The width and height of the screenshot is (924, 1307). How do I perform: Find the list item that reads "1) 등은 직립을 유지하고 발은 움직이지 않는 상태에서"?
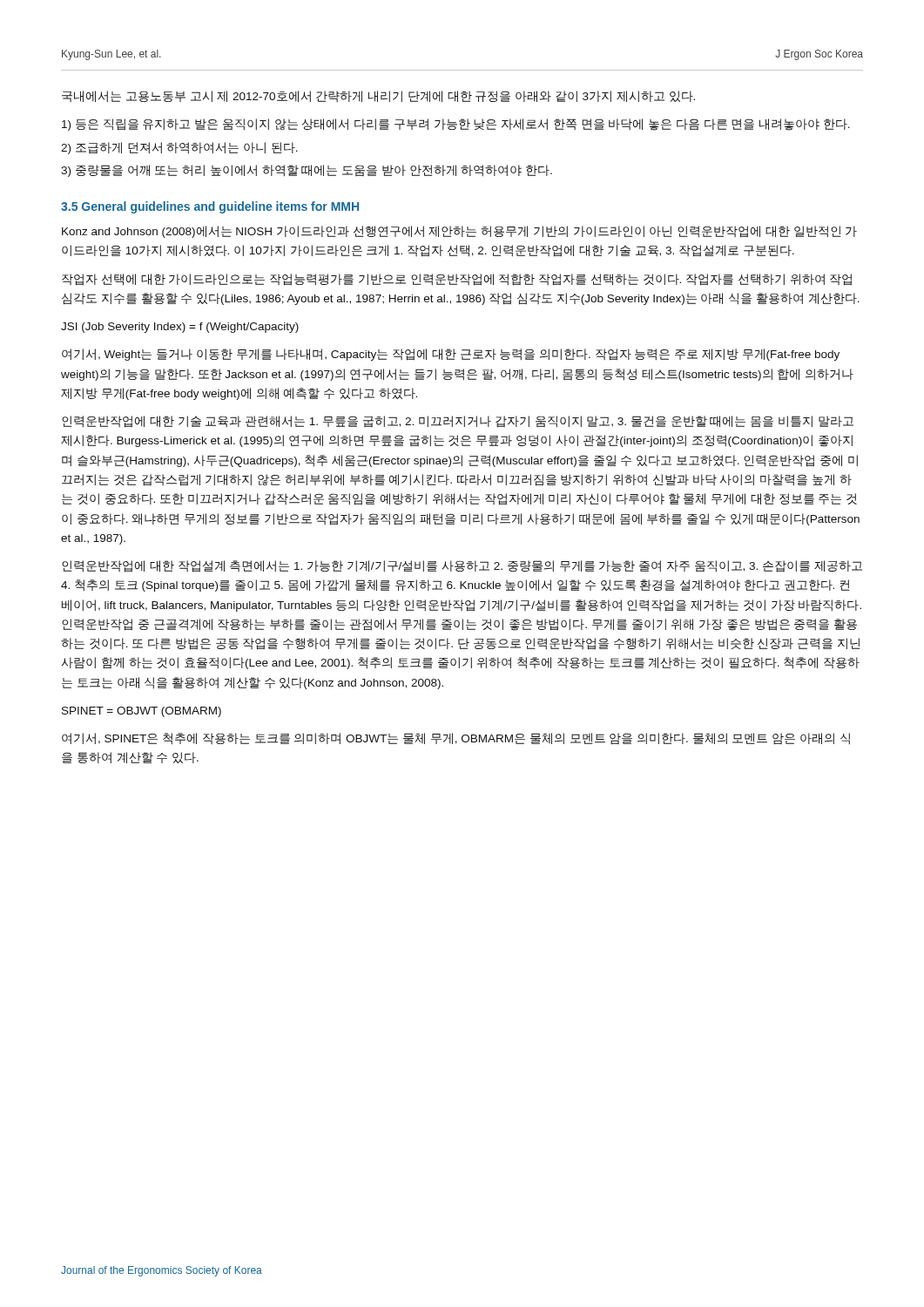(x=456, y=124)
